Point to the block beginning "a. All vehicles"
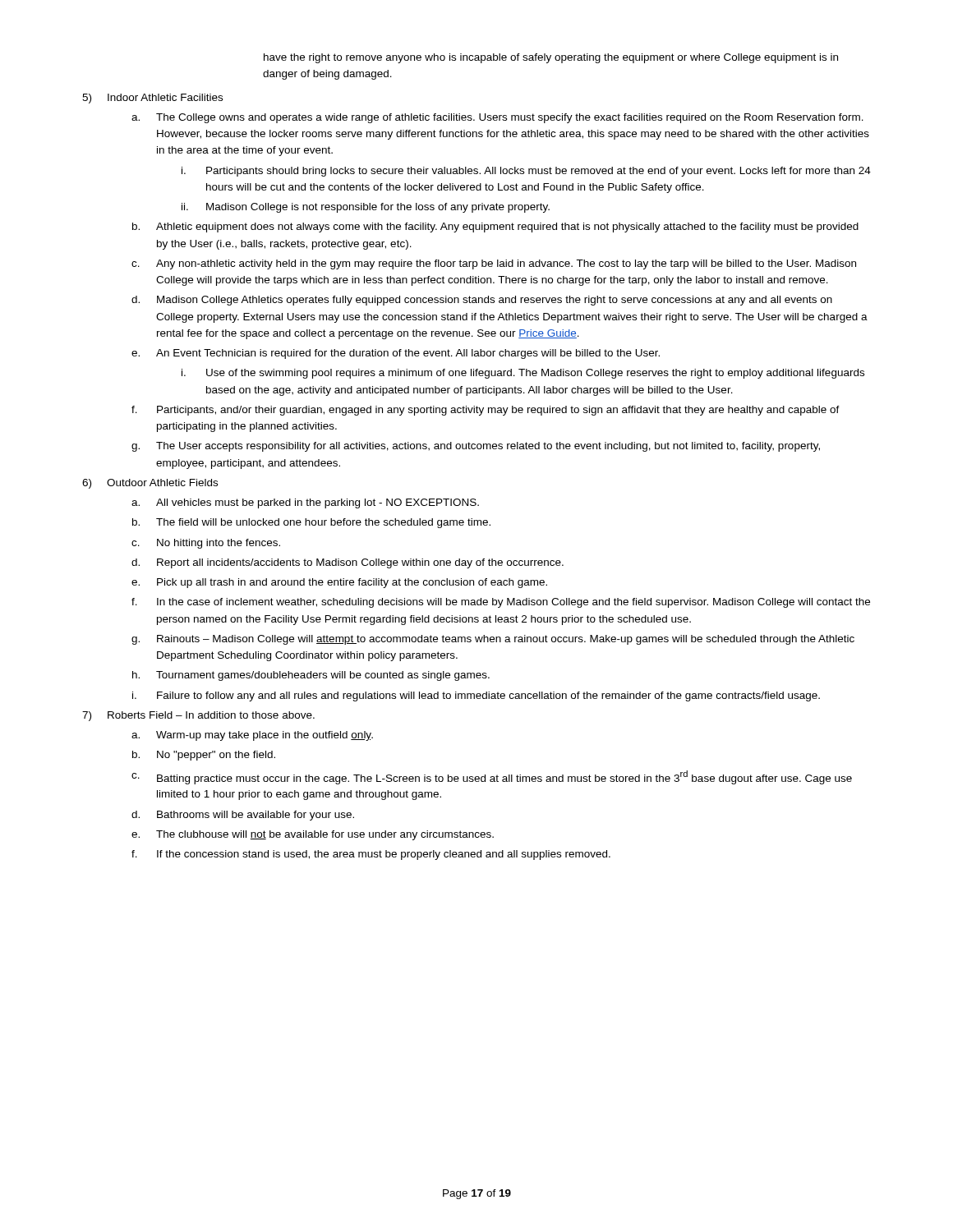The image size is (953, 1232). pyautogui.click(x=305, y=503)
